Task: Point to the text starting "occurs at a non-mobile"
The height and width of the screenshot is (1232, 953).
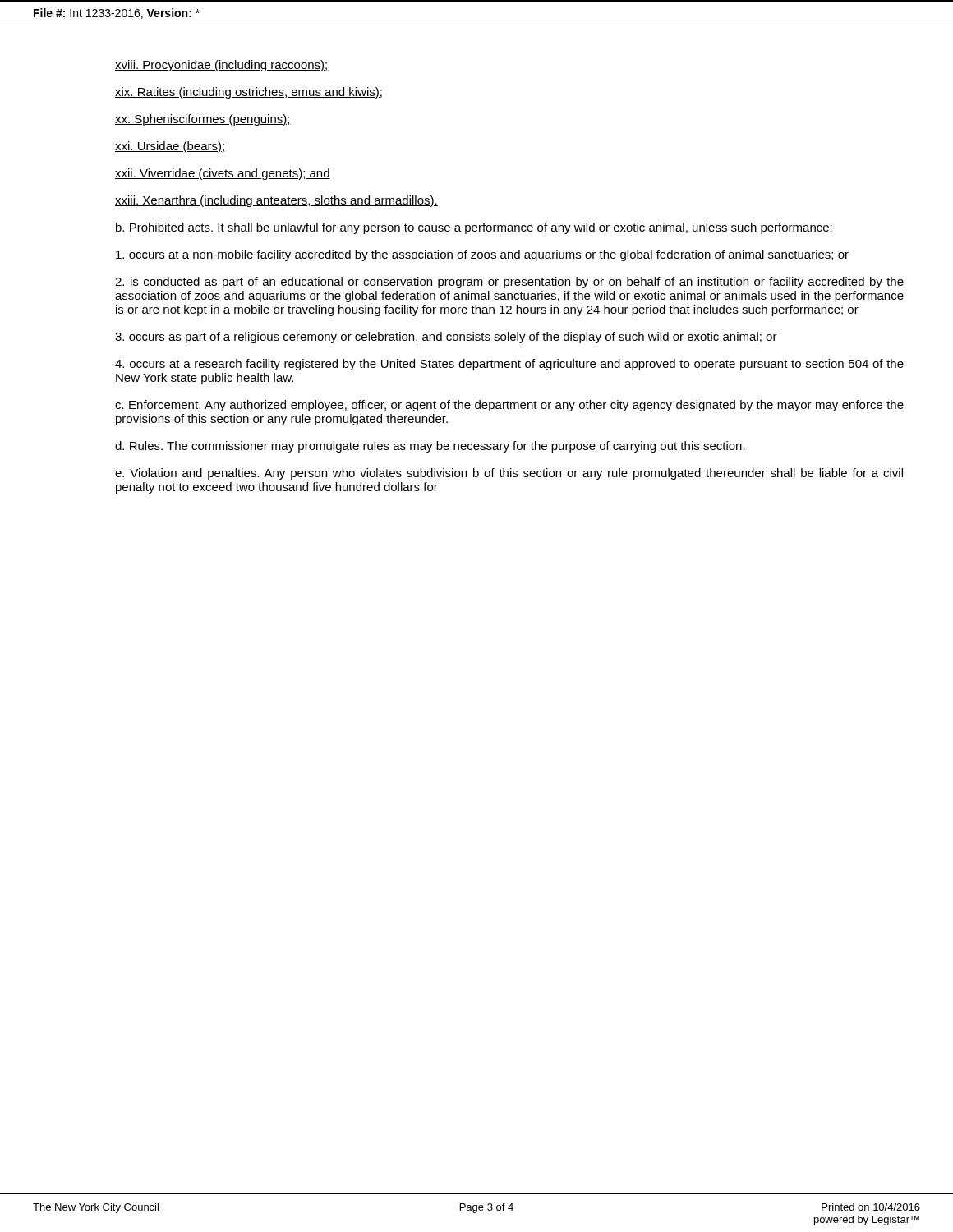Action: click(x=449, y=254)
